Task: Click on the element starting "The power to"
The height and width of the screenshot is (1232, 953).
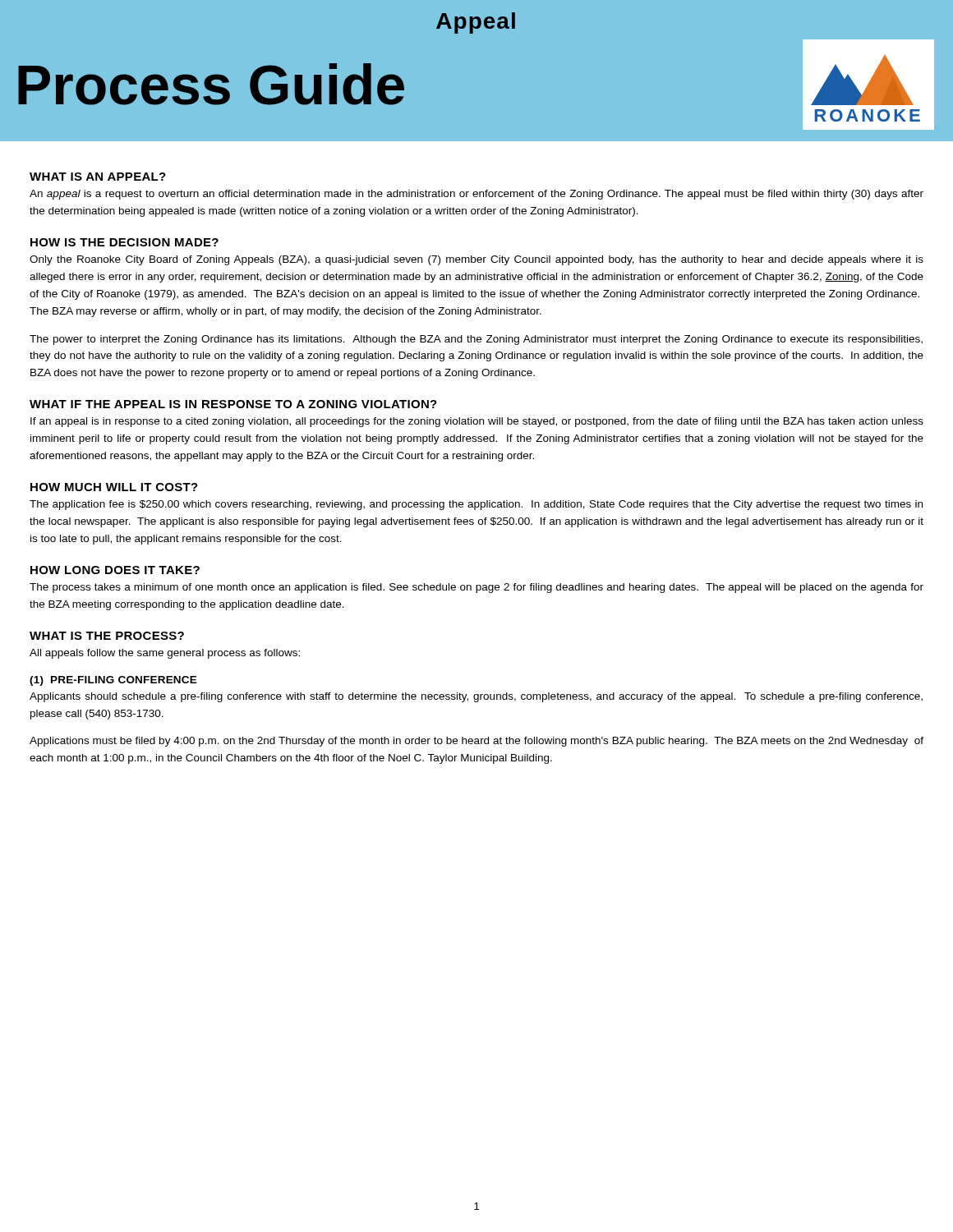Action: 476,356
